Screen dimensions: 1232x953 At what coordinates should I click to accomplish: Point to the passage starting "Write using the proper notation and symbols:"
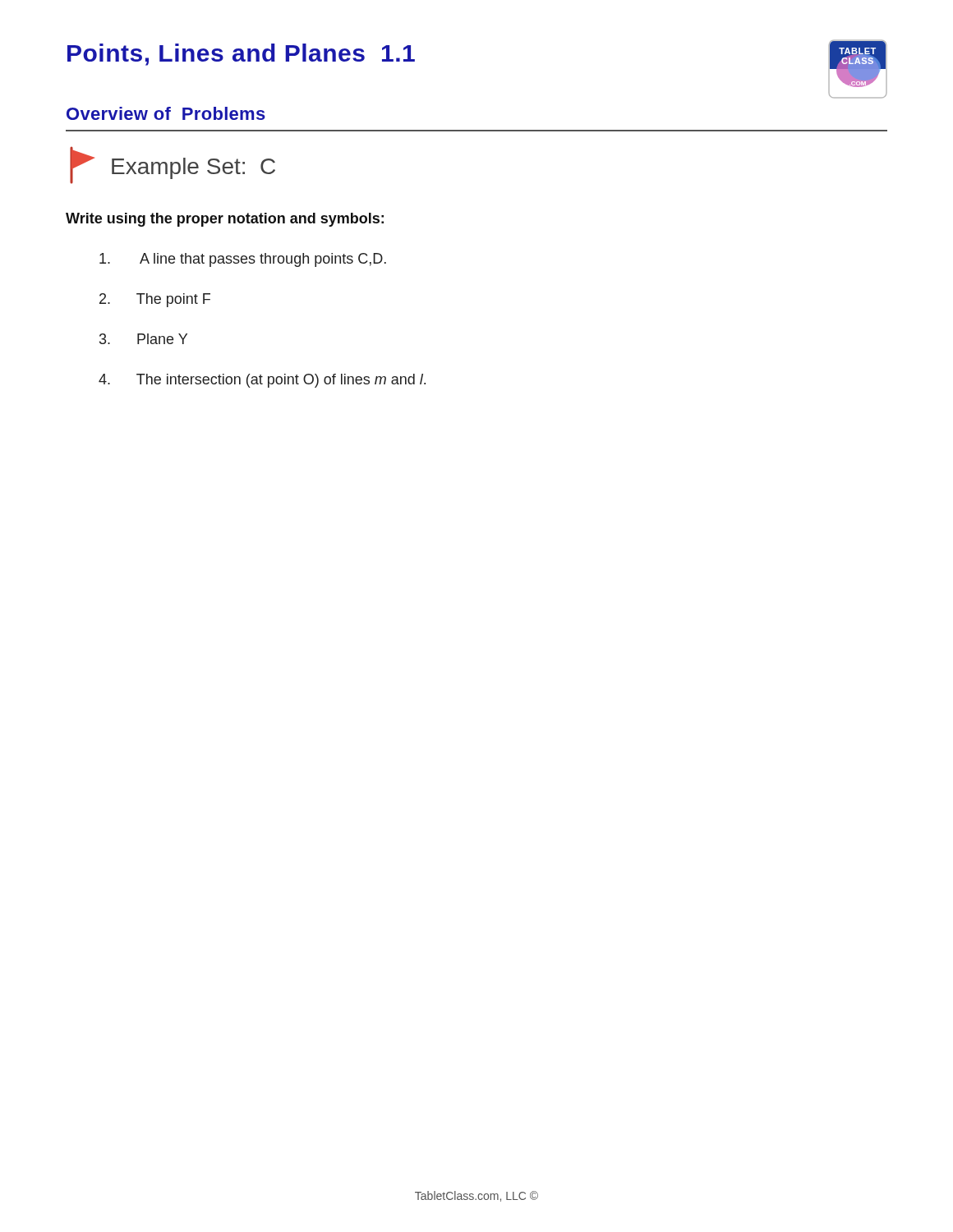(x=225, y=218)
